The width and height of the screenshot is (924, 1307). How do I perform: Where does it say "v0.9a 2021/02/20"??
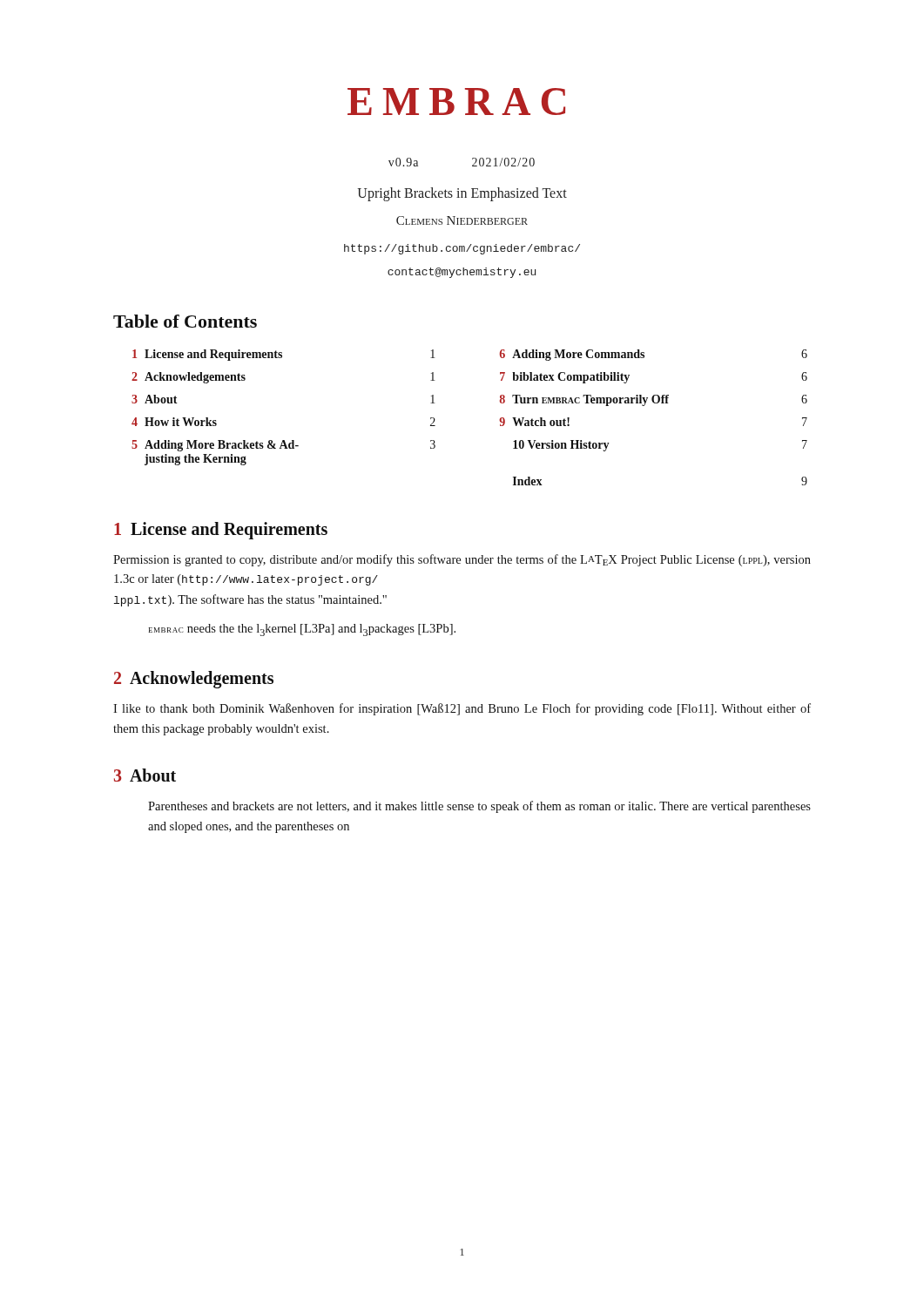462,163
